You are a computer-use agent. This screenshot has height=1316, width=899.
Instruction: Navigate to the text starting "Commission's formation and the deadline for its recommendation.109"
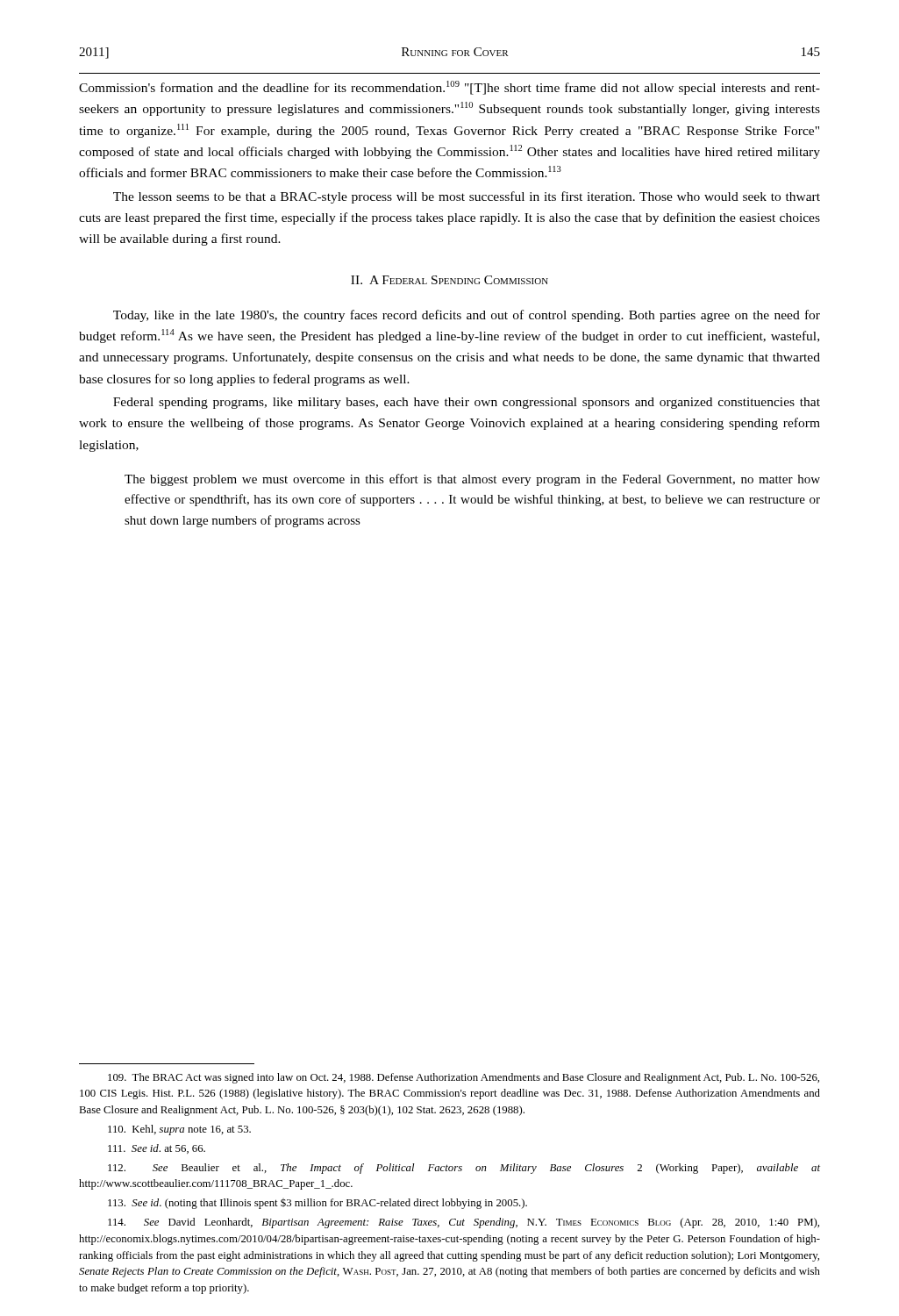(x=450, y=131)
